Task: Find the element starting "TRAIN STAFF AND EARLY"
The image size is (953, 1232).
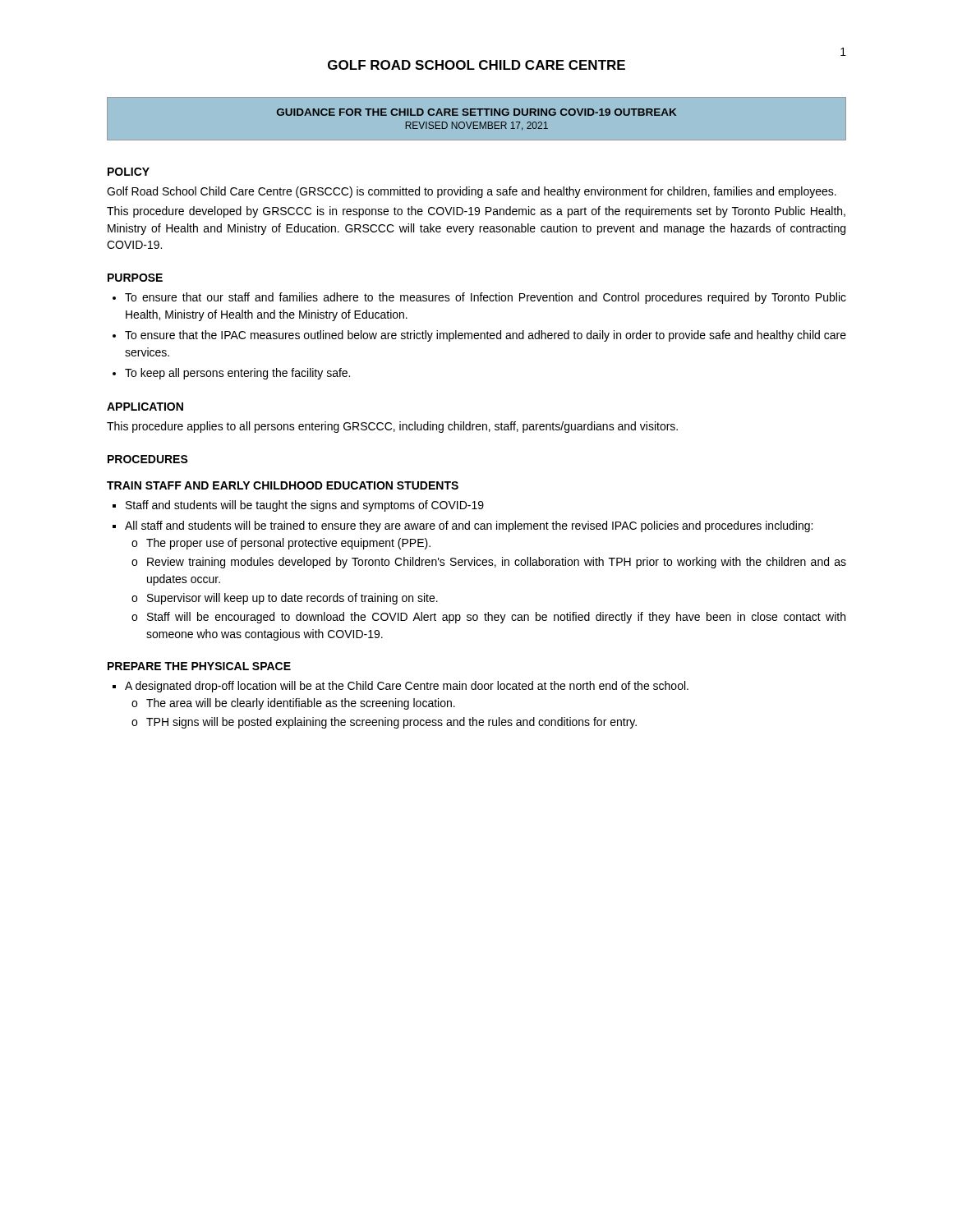Action: click(283, 486)
